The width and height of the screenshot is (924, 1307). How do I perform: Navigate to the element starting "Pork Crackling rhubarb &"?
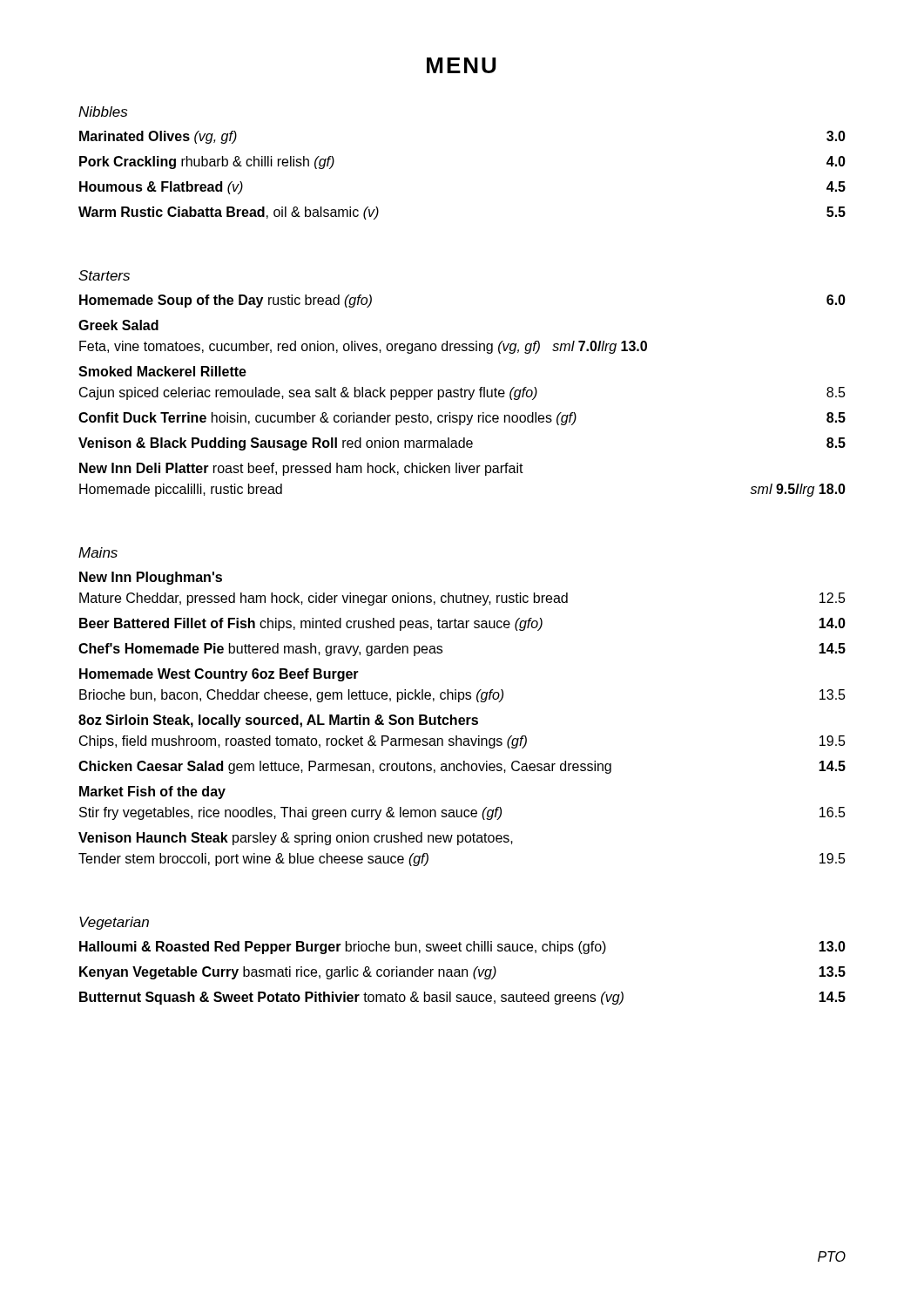tap(203, 161)
